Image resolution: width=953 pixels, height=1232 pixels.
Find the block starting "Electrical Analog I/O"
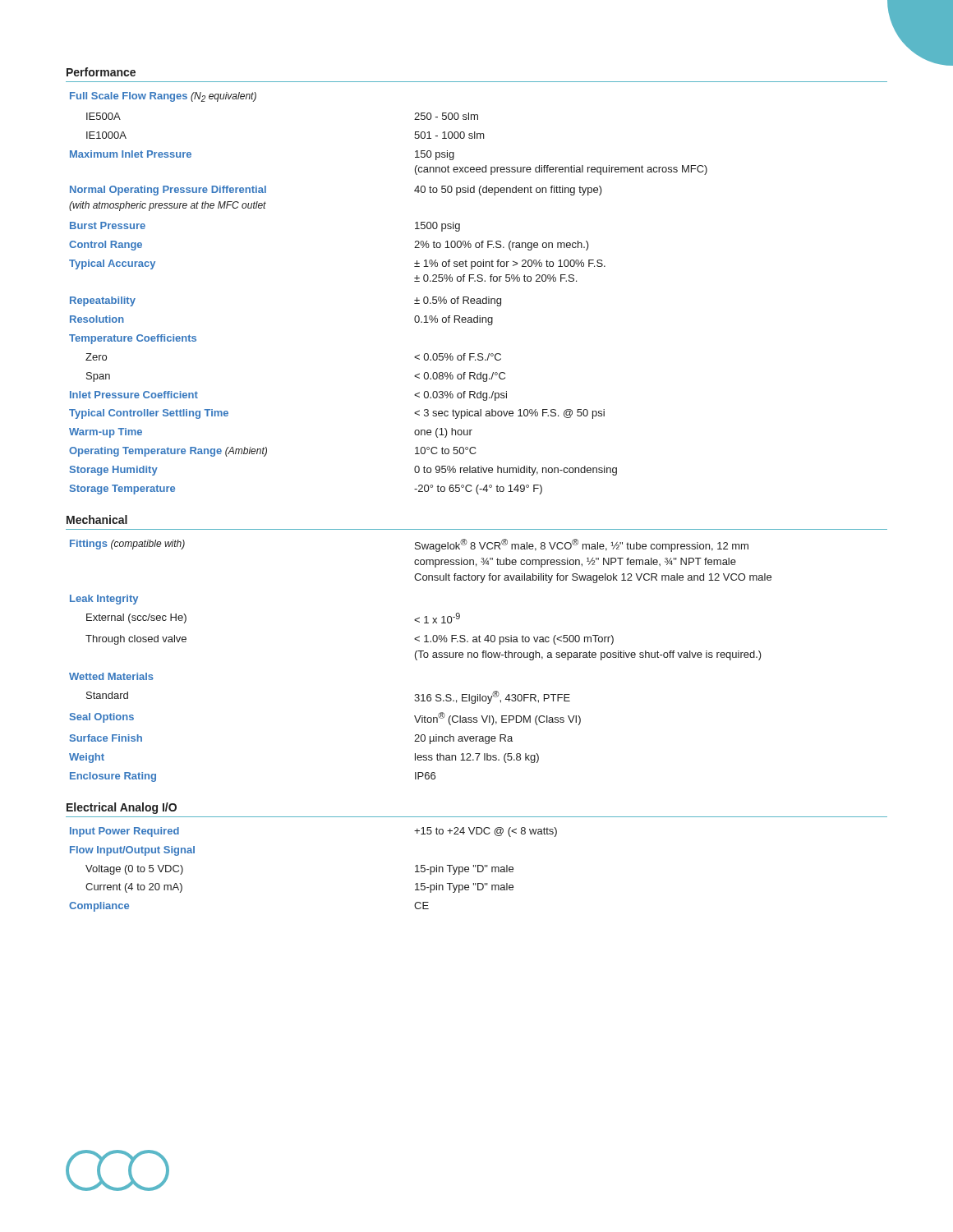121,807
